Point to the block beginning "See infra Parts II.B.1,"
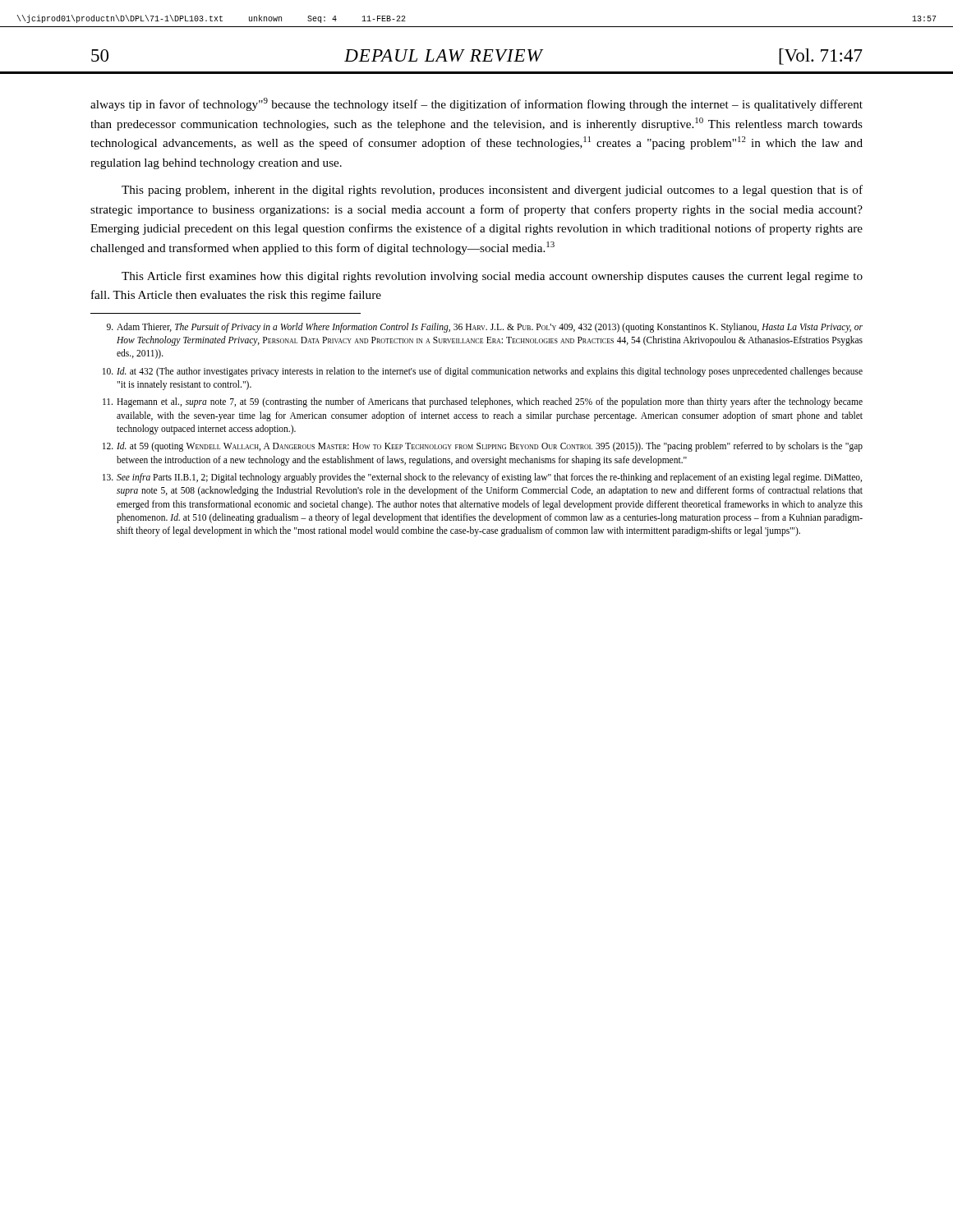The width and height of the screenshot is (953, 1232). pyautogui.click(x=476, y=504)
